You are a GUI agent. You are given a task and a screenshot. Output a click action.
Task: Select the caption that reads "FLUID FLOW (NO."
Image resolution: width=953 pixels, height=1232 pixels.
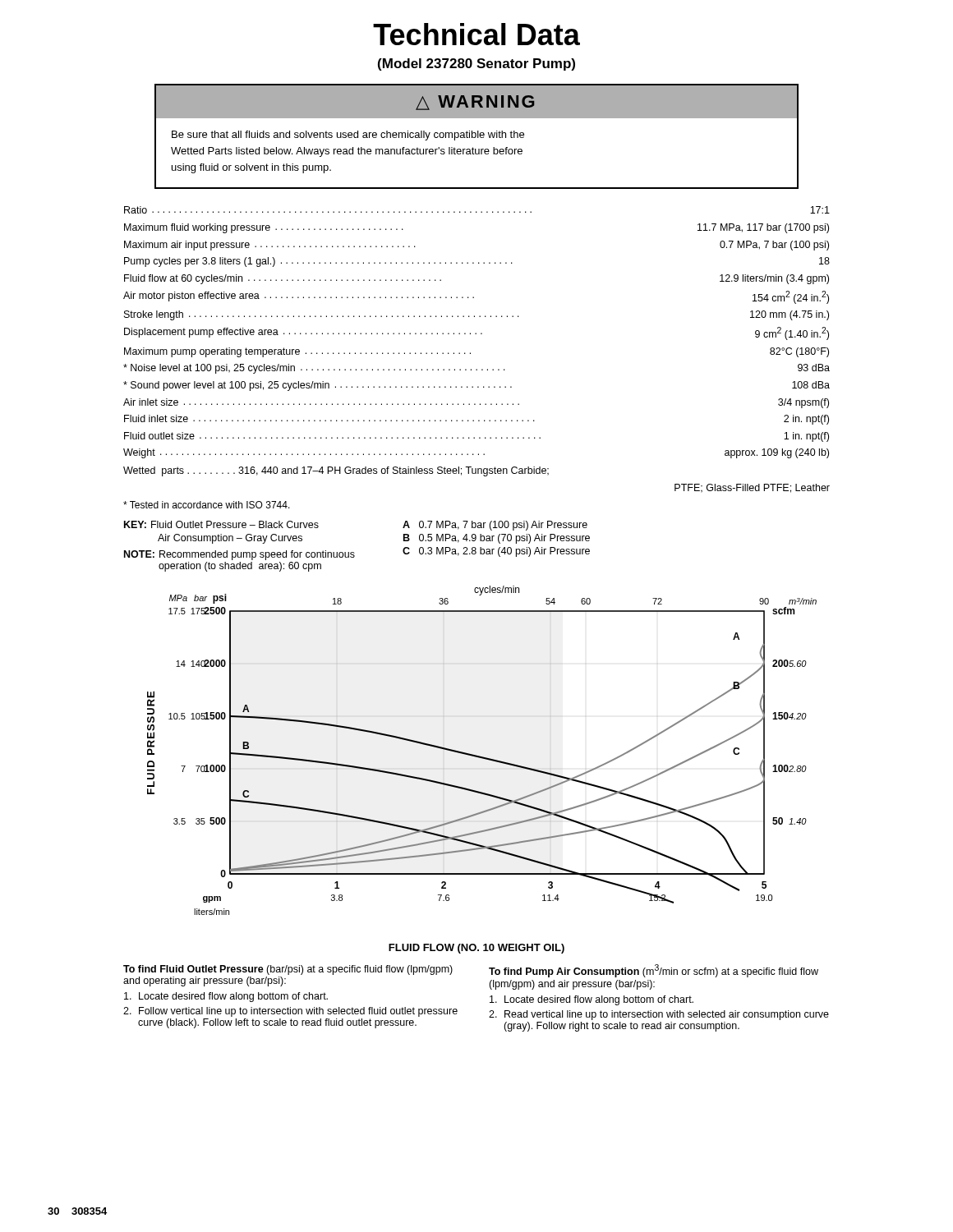[x=476, y=948]
